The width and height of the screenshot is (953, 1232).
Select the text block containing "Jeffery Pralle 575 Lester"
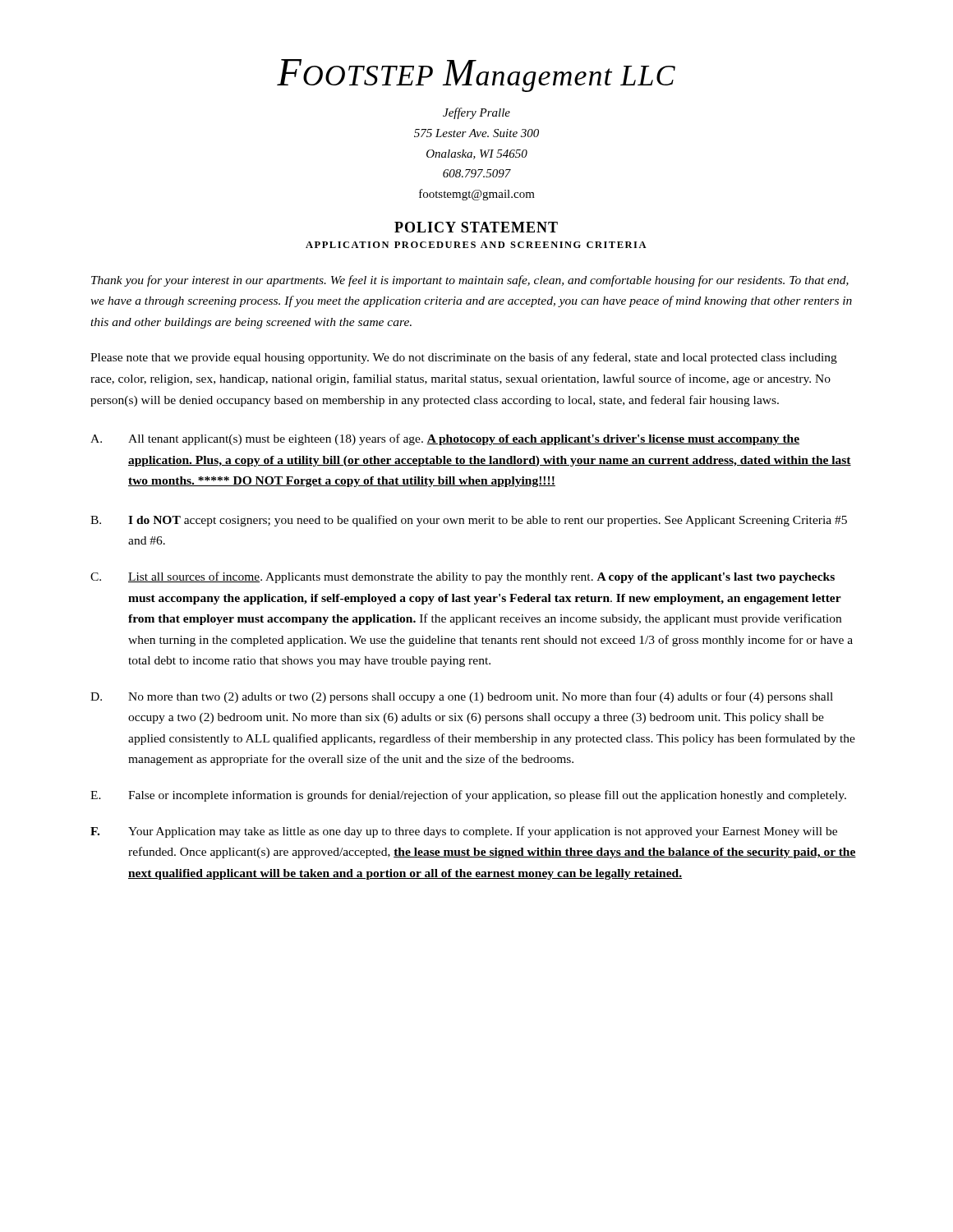(x=476, y=153)
